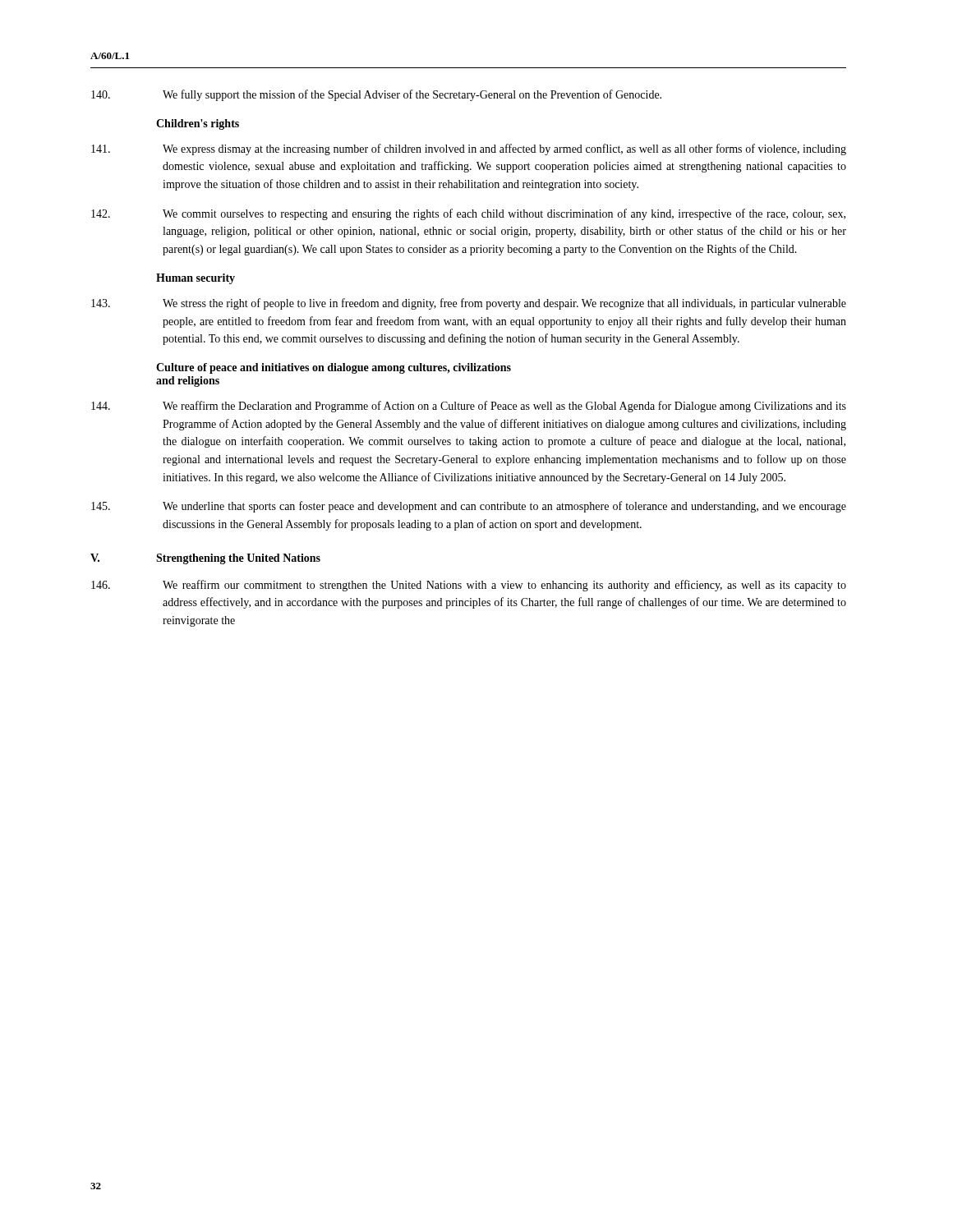This screenshot has width=953, height=1232.
Task: Point to the block beginning "144. We reaffirm the Declaration"
Action: pos(468,442)
